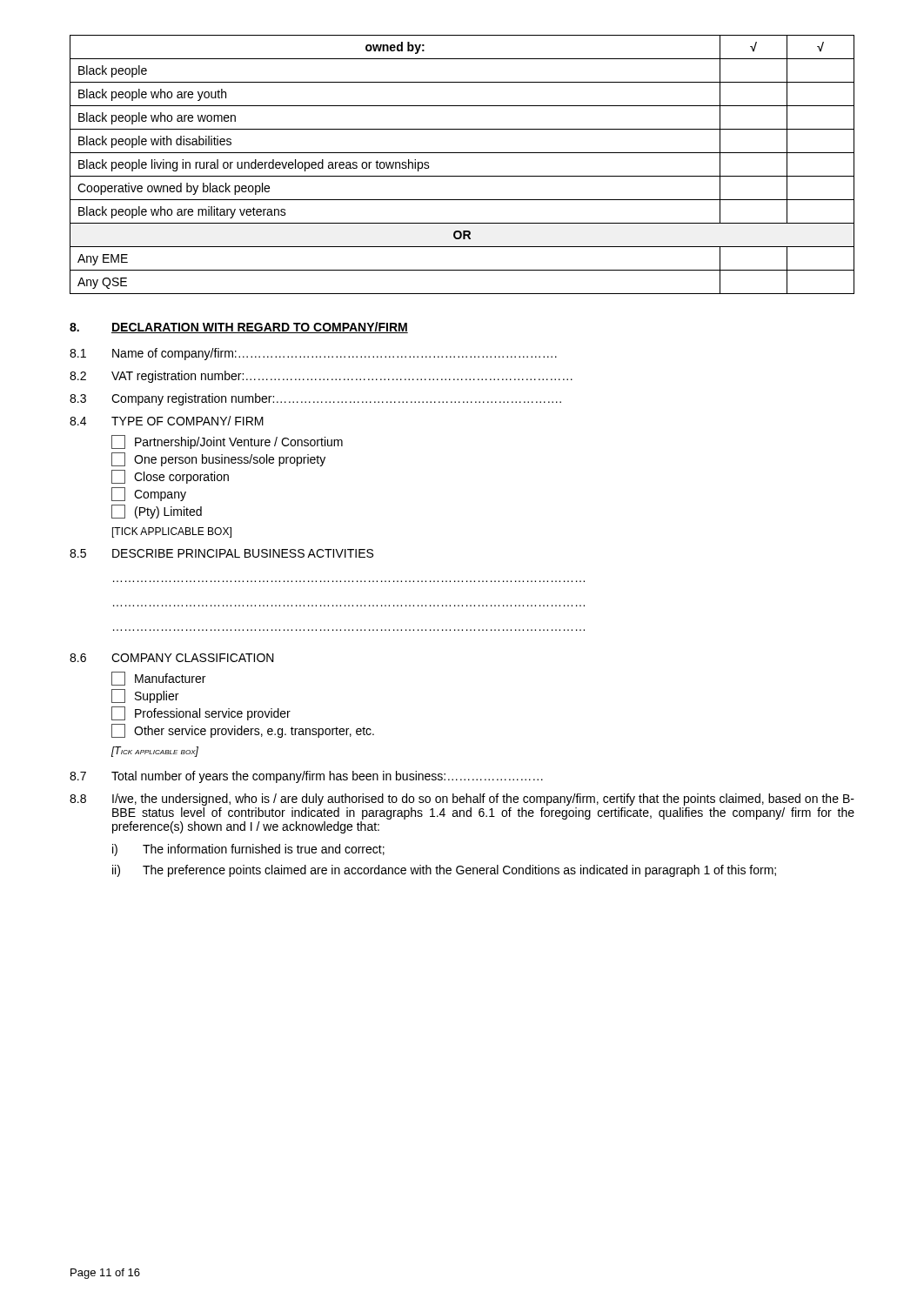Where is the passage that starts "8 I/we, the undersigned,"?
Viewport: 924px width, 1305px height.
pos(462,800)
